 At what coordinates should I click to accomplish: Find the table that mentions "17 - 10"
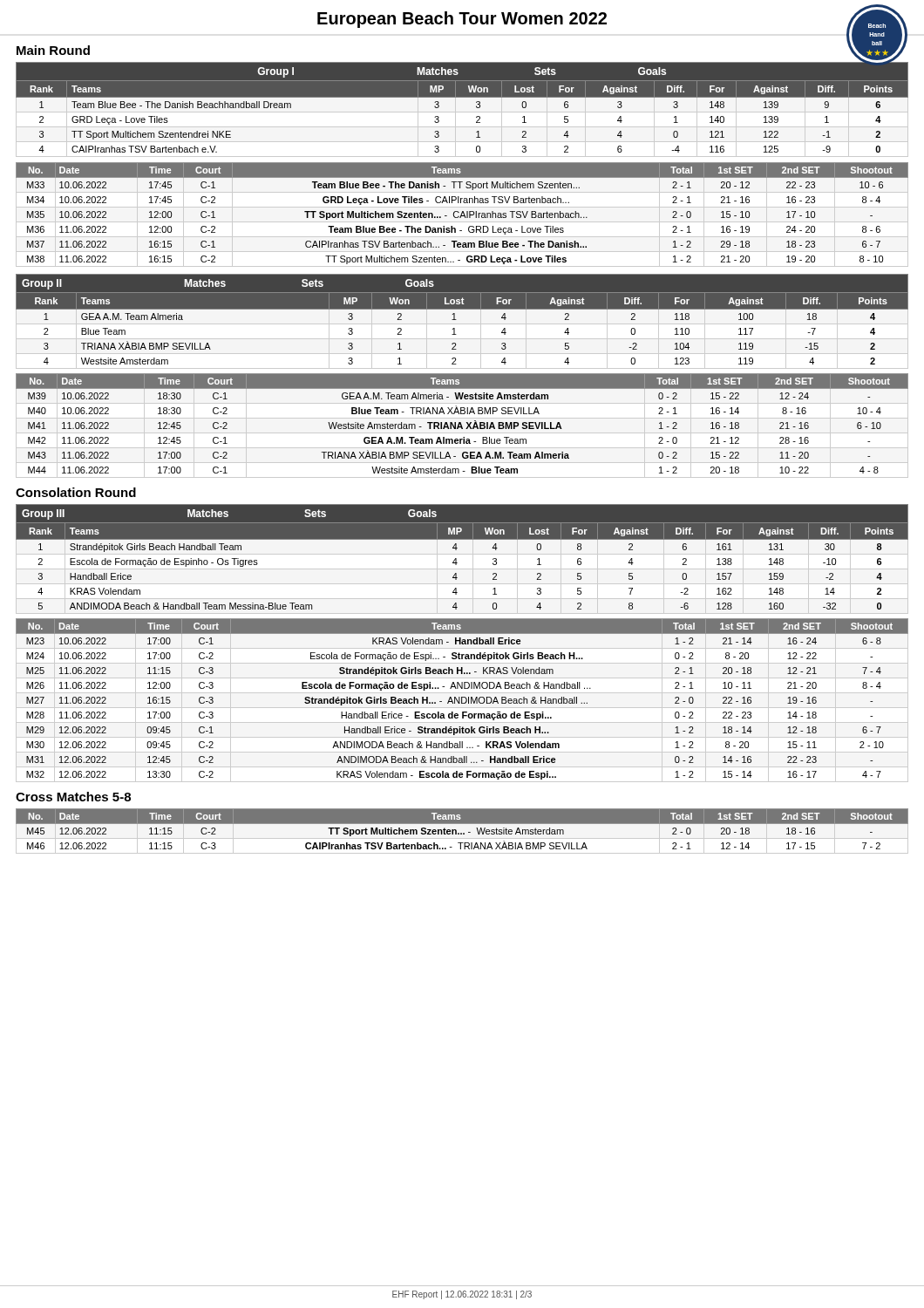pos(462,215)
